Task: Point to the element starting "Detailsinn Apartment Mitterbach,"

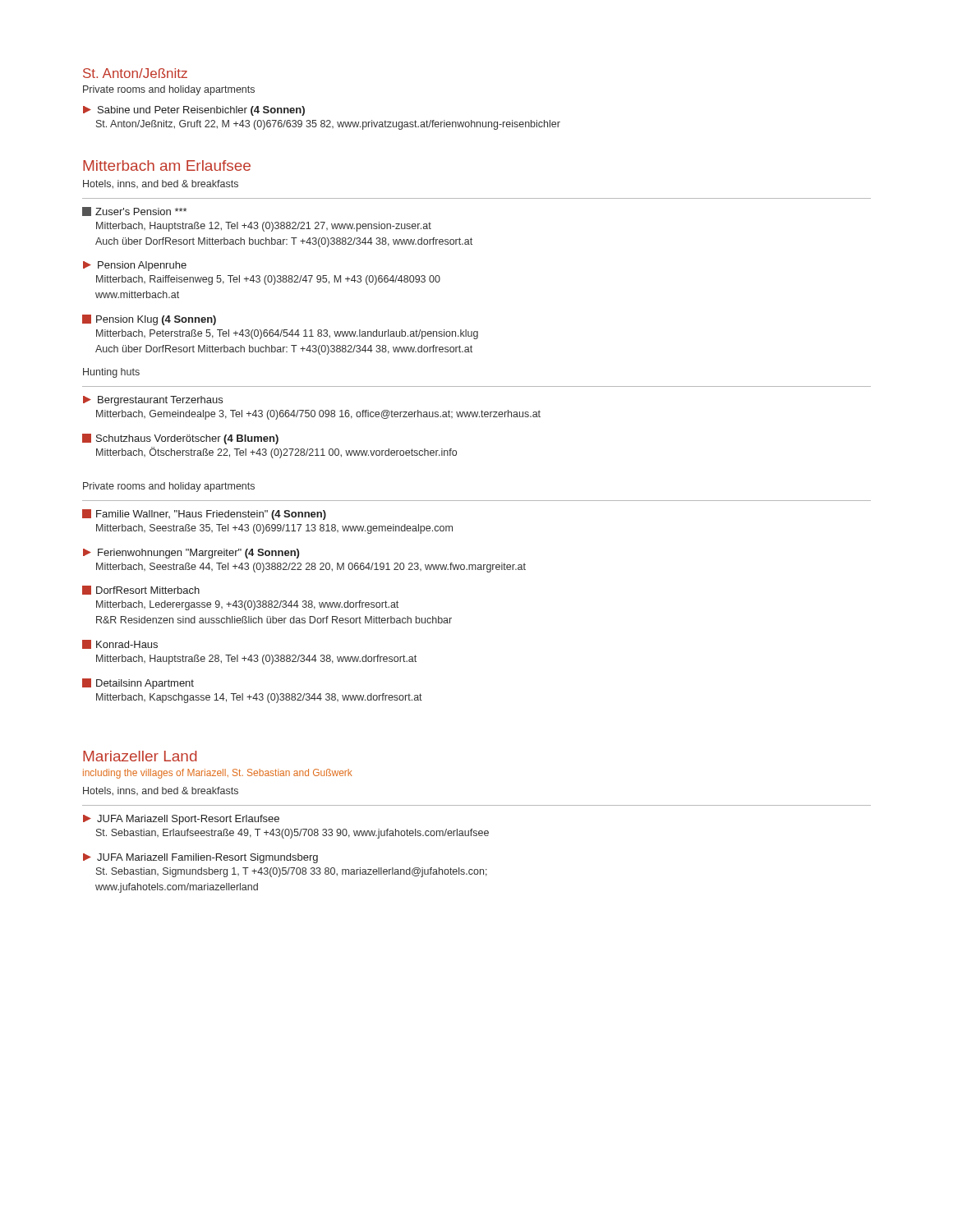Action: pyautogui.click(x=138, y=684)
